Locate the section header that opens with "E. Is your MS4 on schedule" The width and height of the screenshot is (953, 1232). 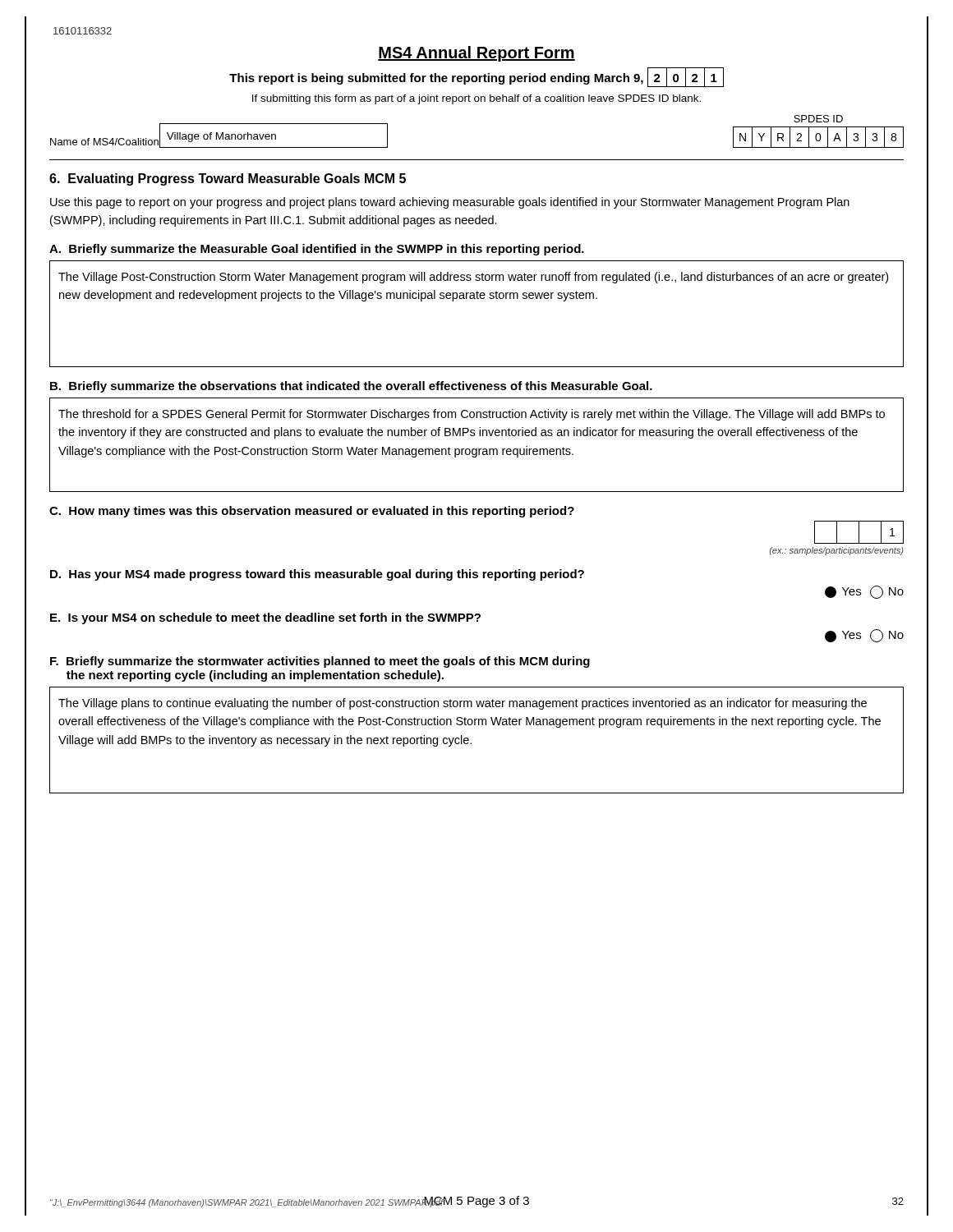pyautogui.click(x=265, y=617)
